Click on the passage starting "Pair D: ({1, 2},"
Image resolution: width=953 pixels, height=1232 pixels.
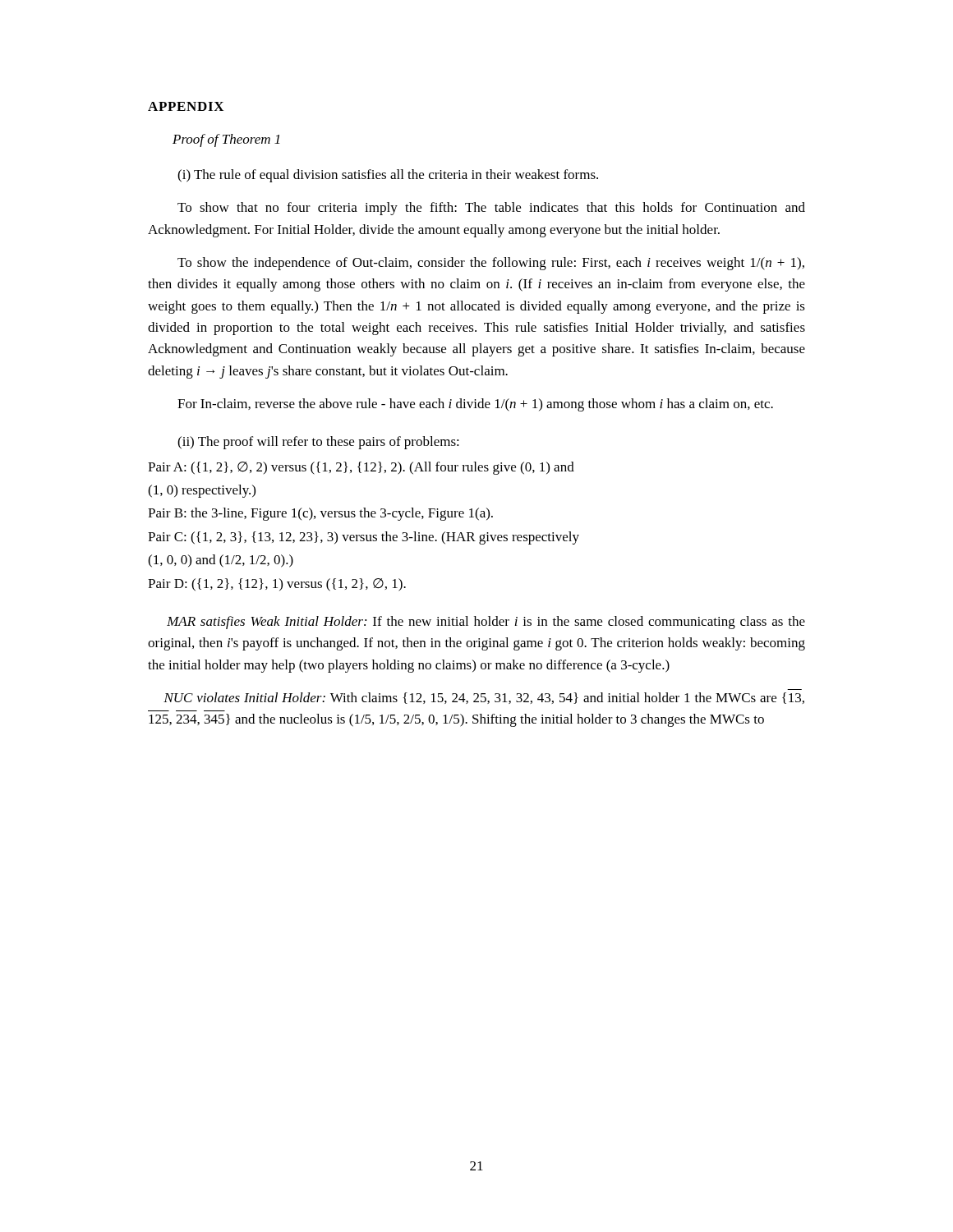(277, 583)
